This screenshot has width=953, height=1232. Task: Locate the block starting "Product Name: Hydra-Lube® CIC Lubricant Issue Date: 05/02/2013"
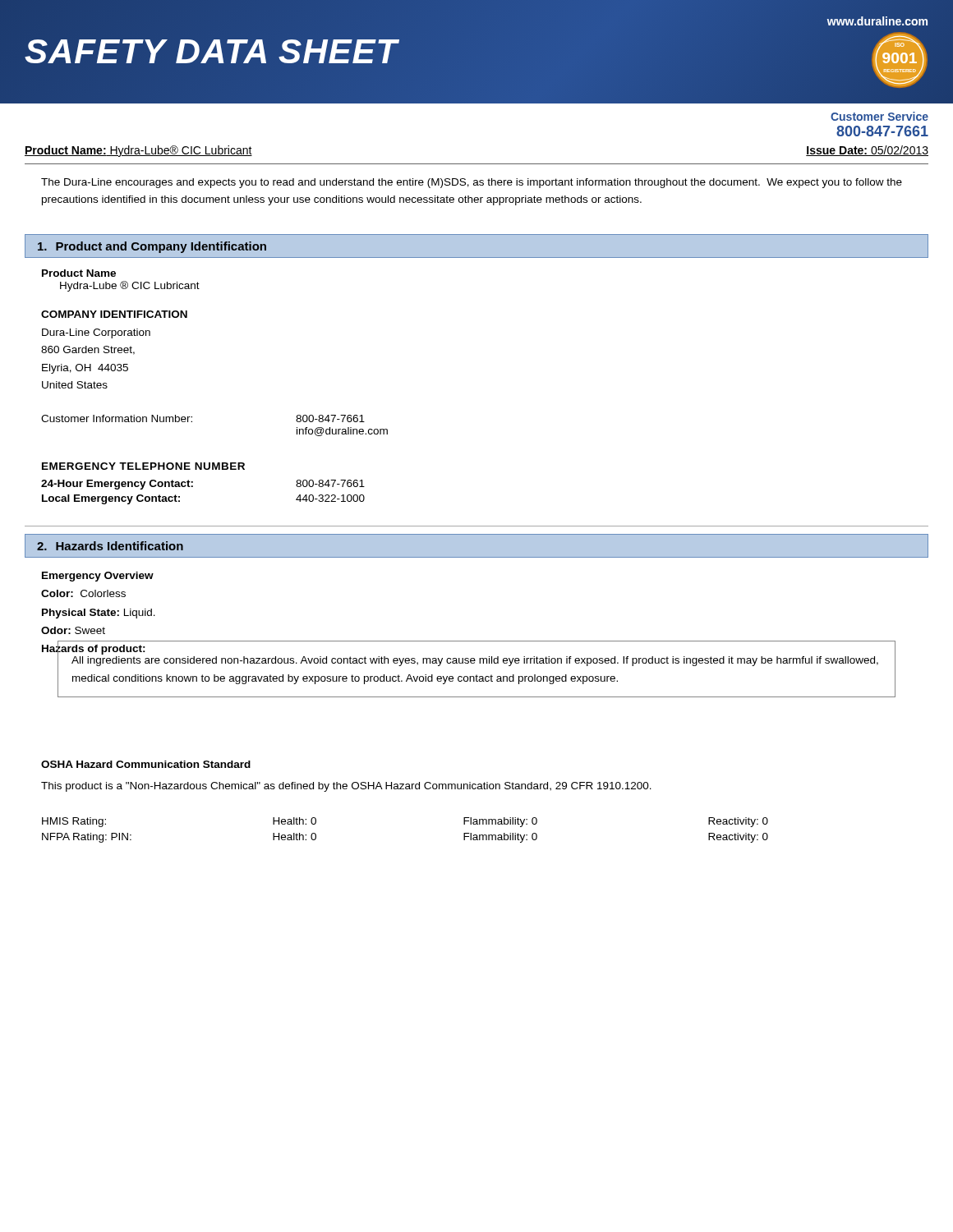click(x=138, y=151)
